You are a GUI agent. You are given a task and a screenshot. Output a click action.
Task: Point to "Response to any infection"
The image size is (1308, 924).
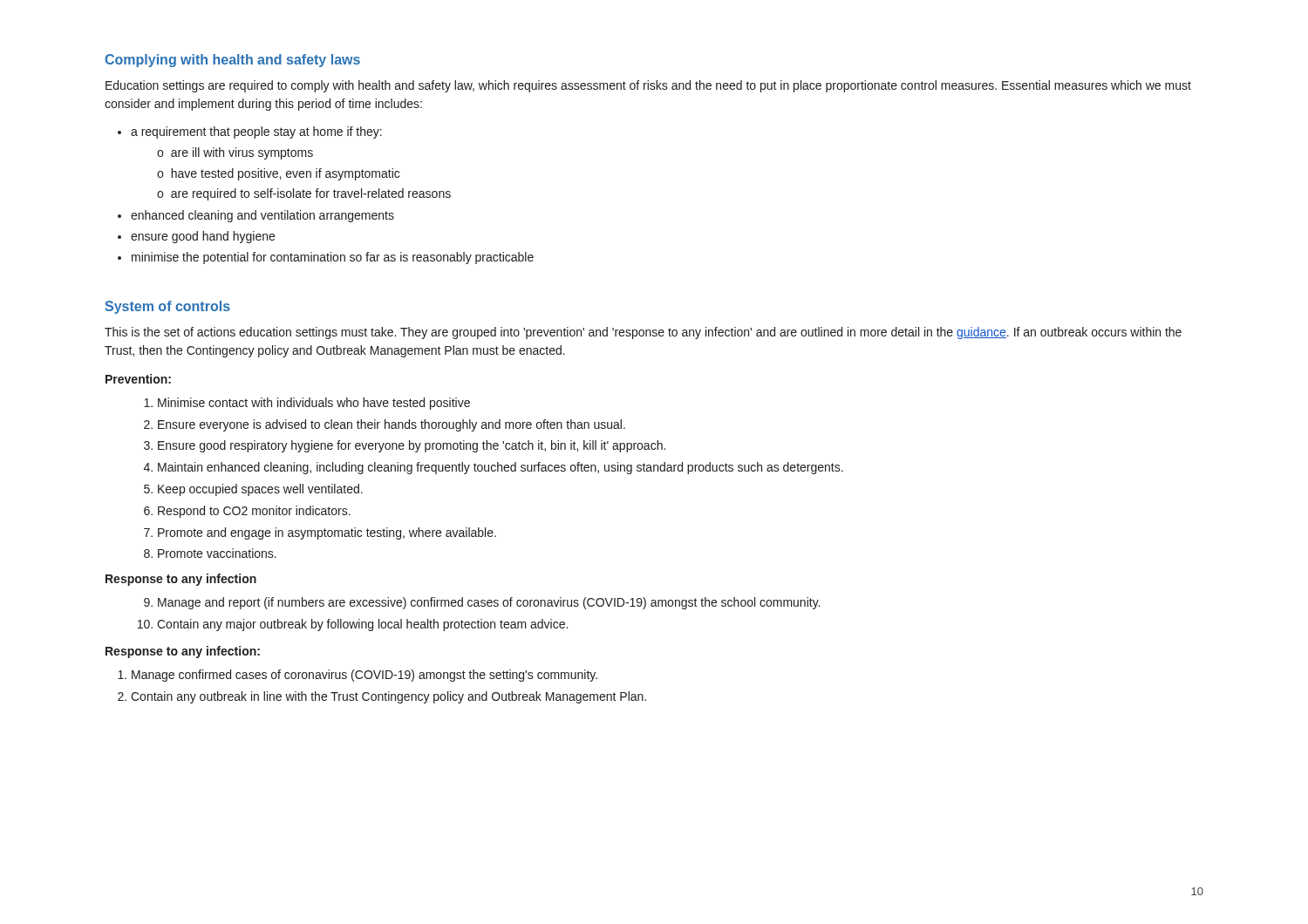[181, 579]
